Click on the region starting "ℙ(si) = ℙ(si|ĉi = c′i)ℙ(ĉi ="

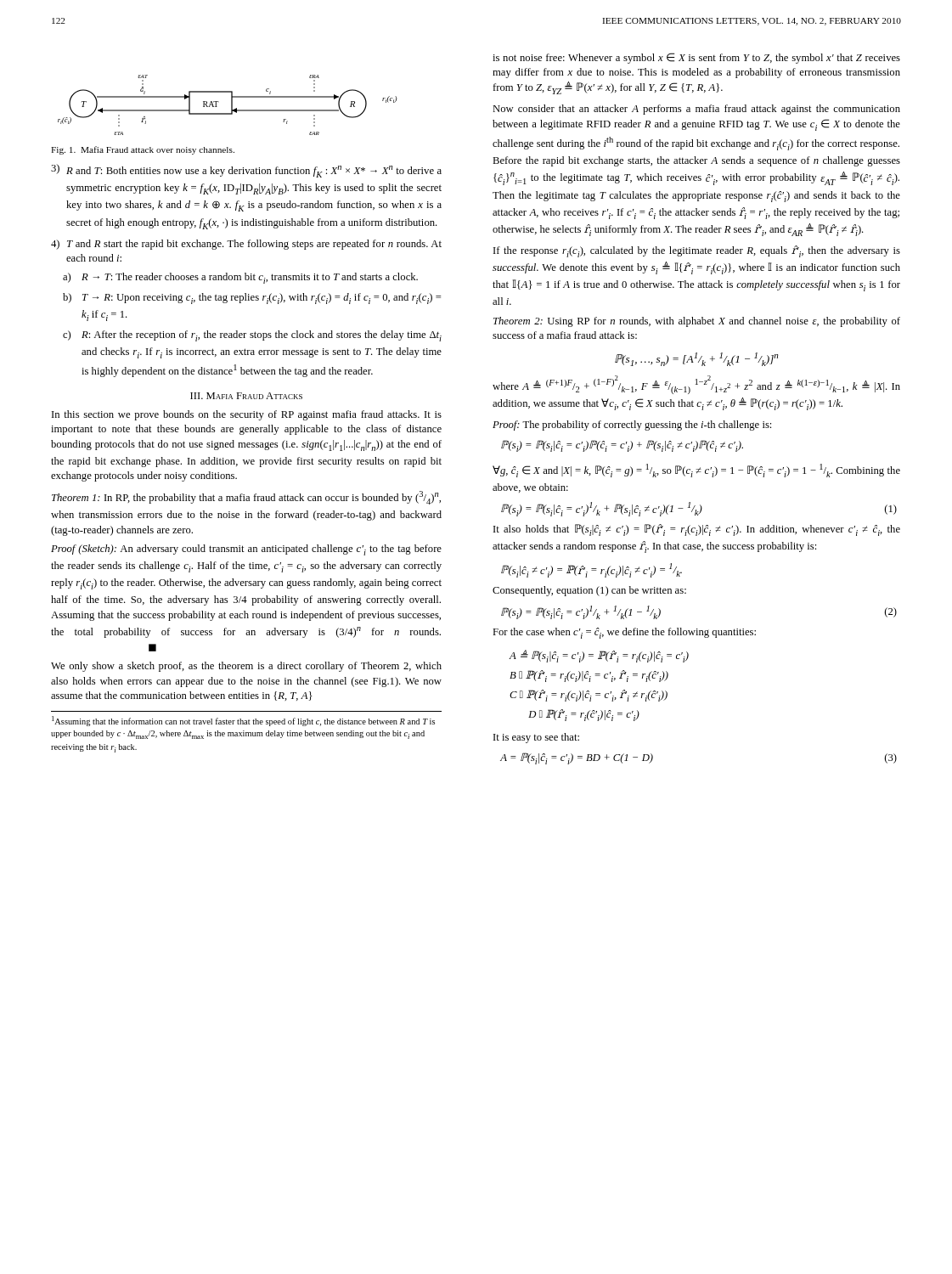[x=618, y=446]
